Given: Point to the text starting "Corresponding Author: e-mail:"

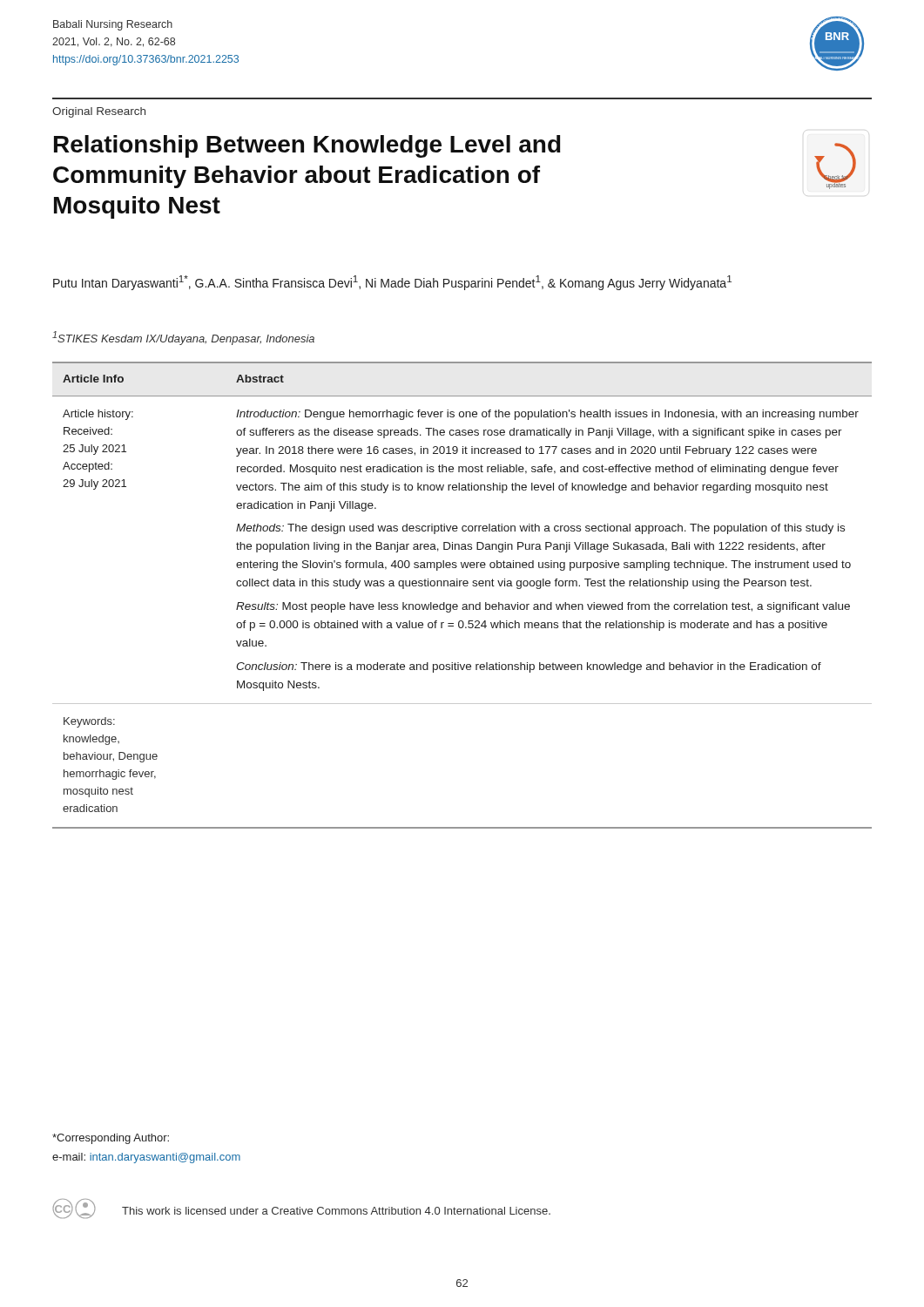Looking at the screenshot, I should click(x=146, y=1147).
